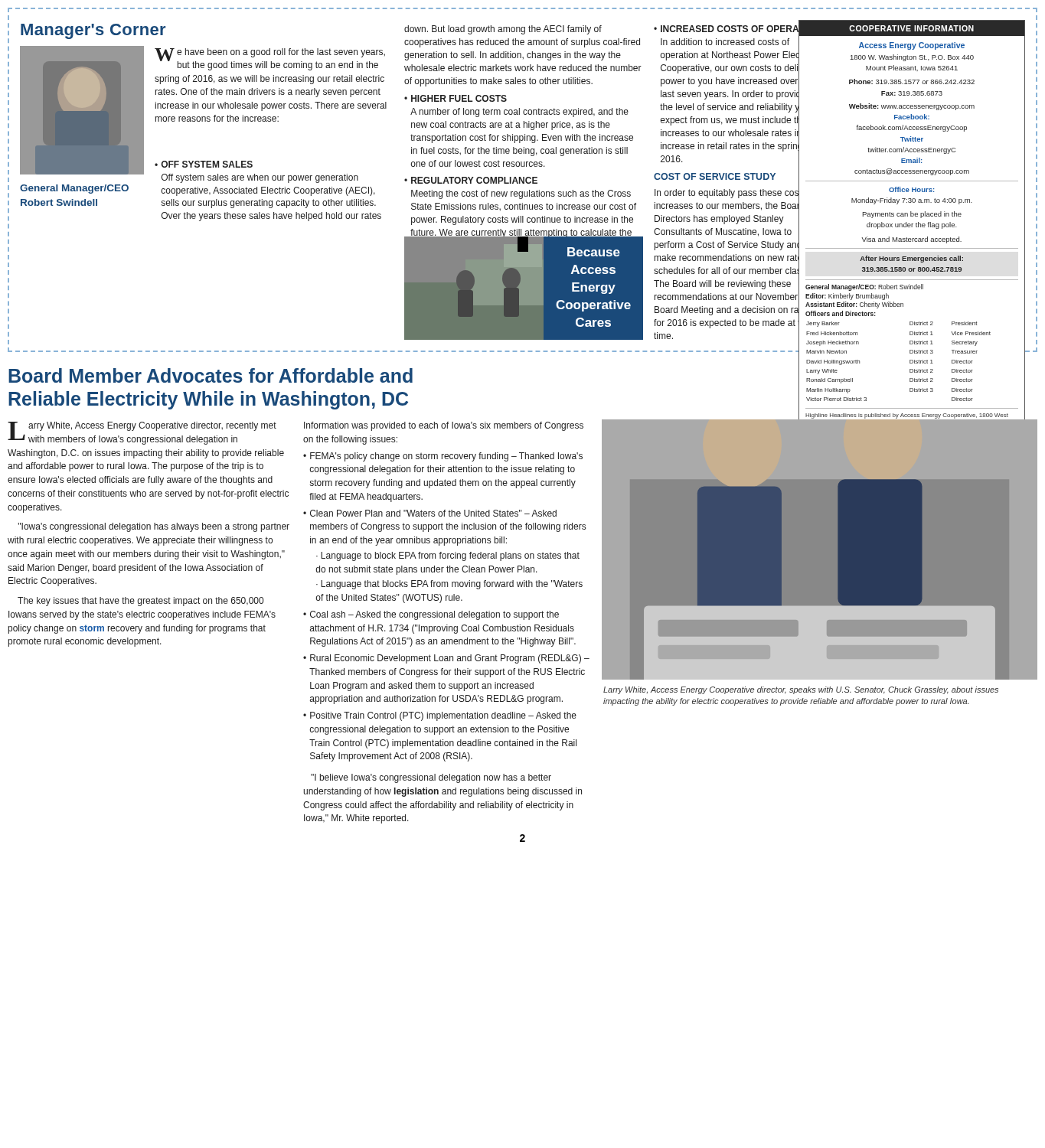Navigate to the region starting ""I believe Iowa's congressional delegation now has a"
The width and height of the screenshot is (1045, 1148).
coord(443,798)
